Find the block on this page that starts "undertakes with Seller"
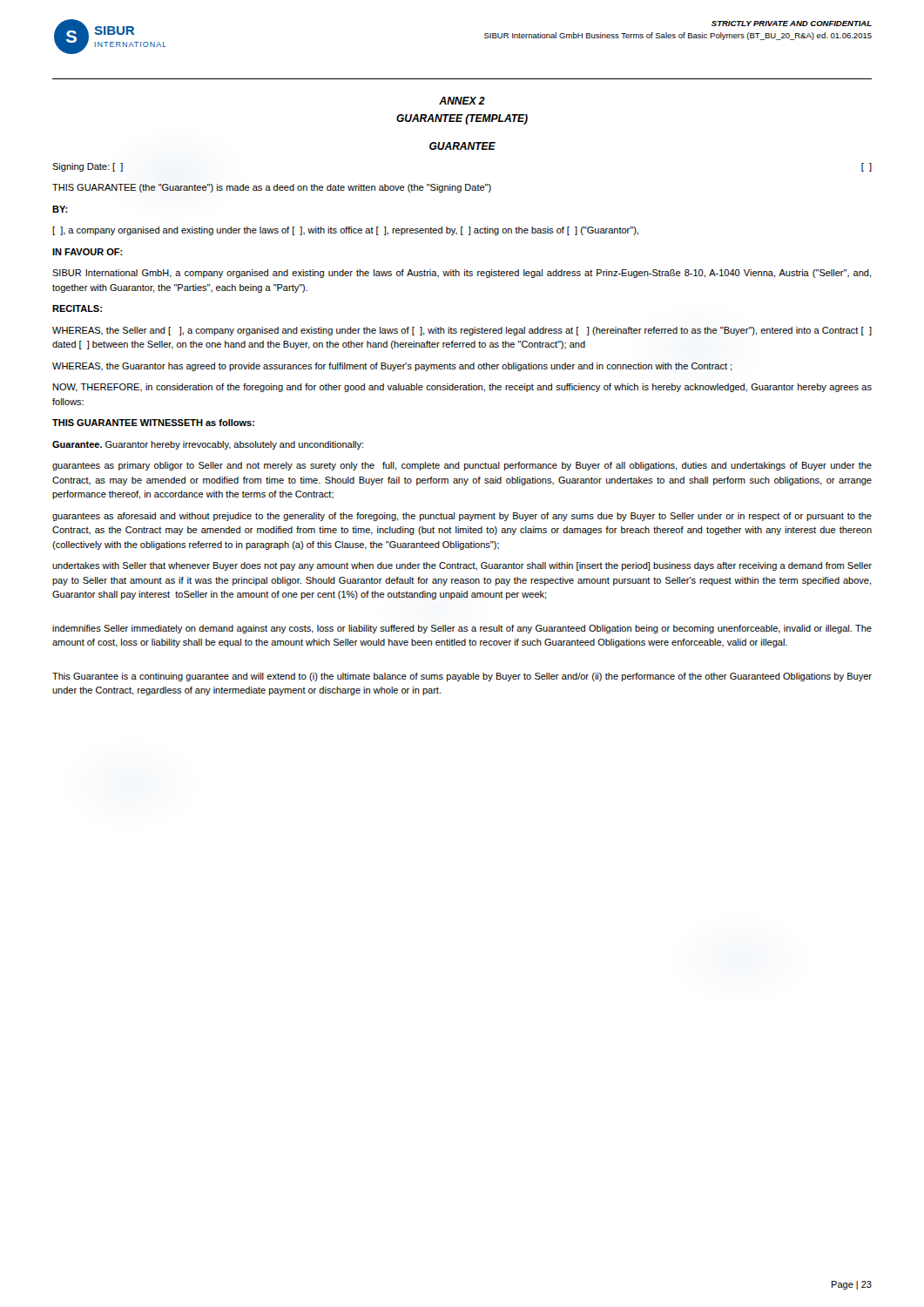Image resolution: width=924 pixels, height=1307 pixels. pos(462,580)
